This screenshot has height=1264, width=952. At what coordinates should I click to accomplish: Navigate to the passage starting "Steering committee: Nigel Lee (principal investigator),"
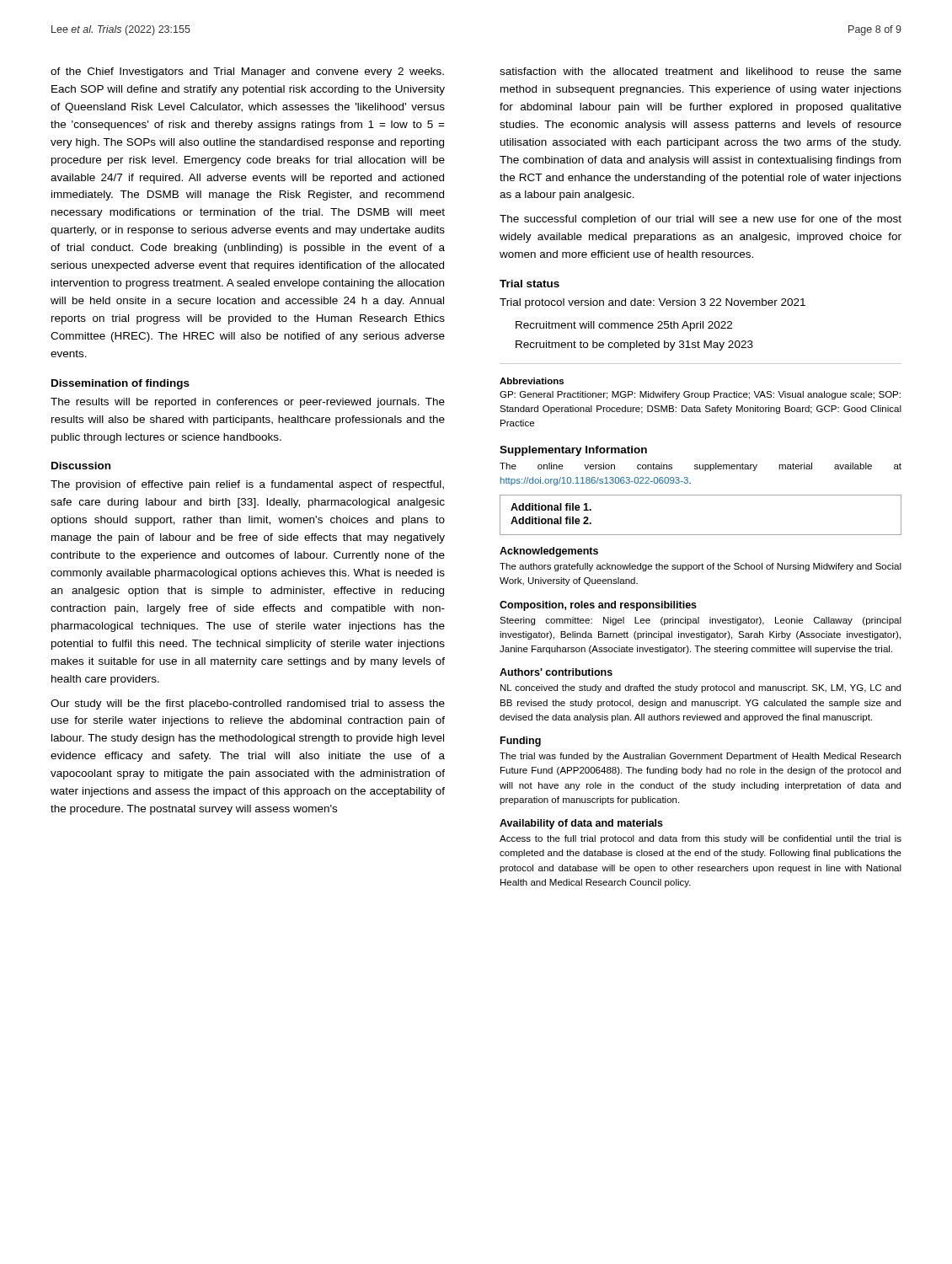[x=701, y=635]
